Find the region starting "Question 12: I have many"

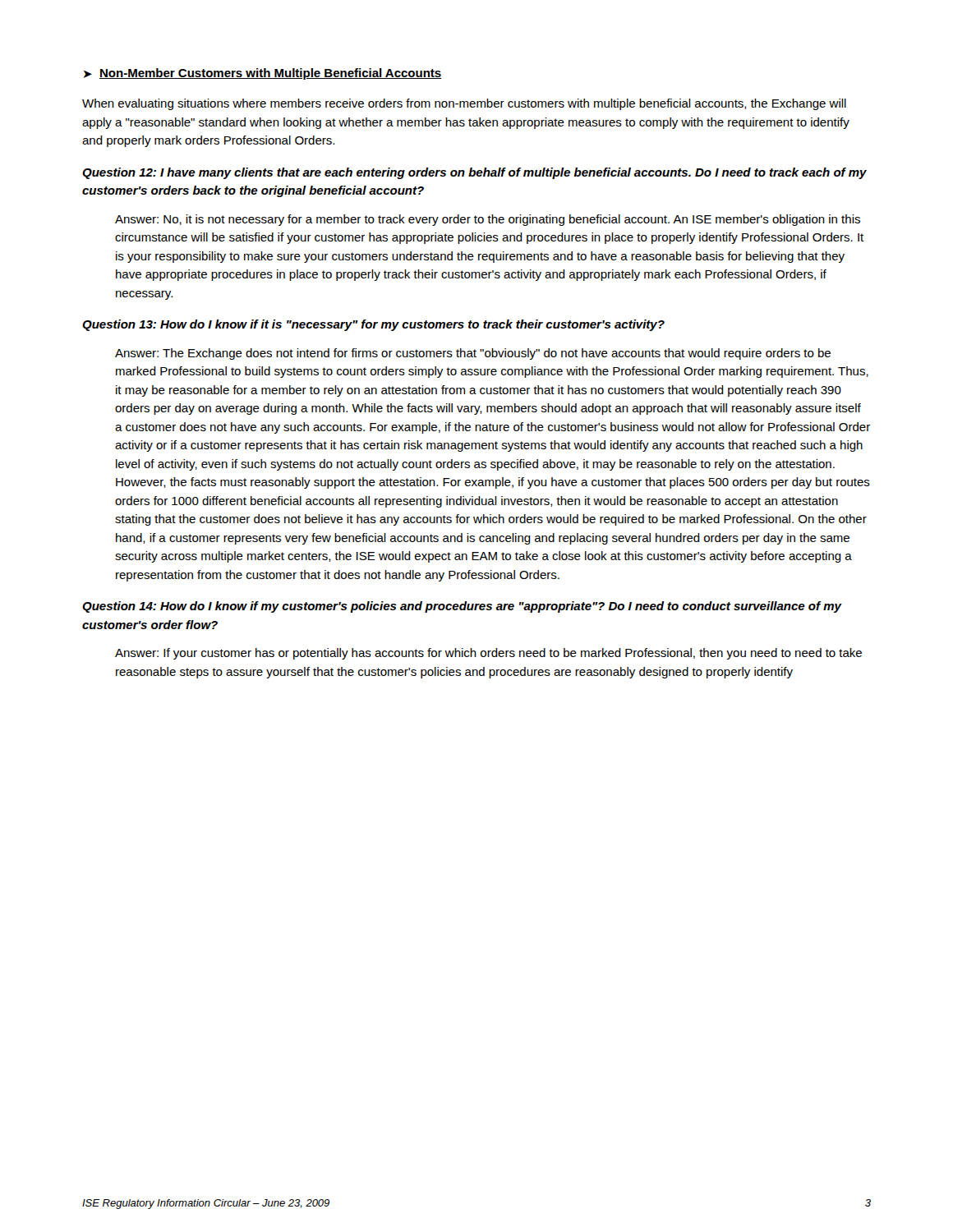(474, 181)
